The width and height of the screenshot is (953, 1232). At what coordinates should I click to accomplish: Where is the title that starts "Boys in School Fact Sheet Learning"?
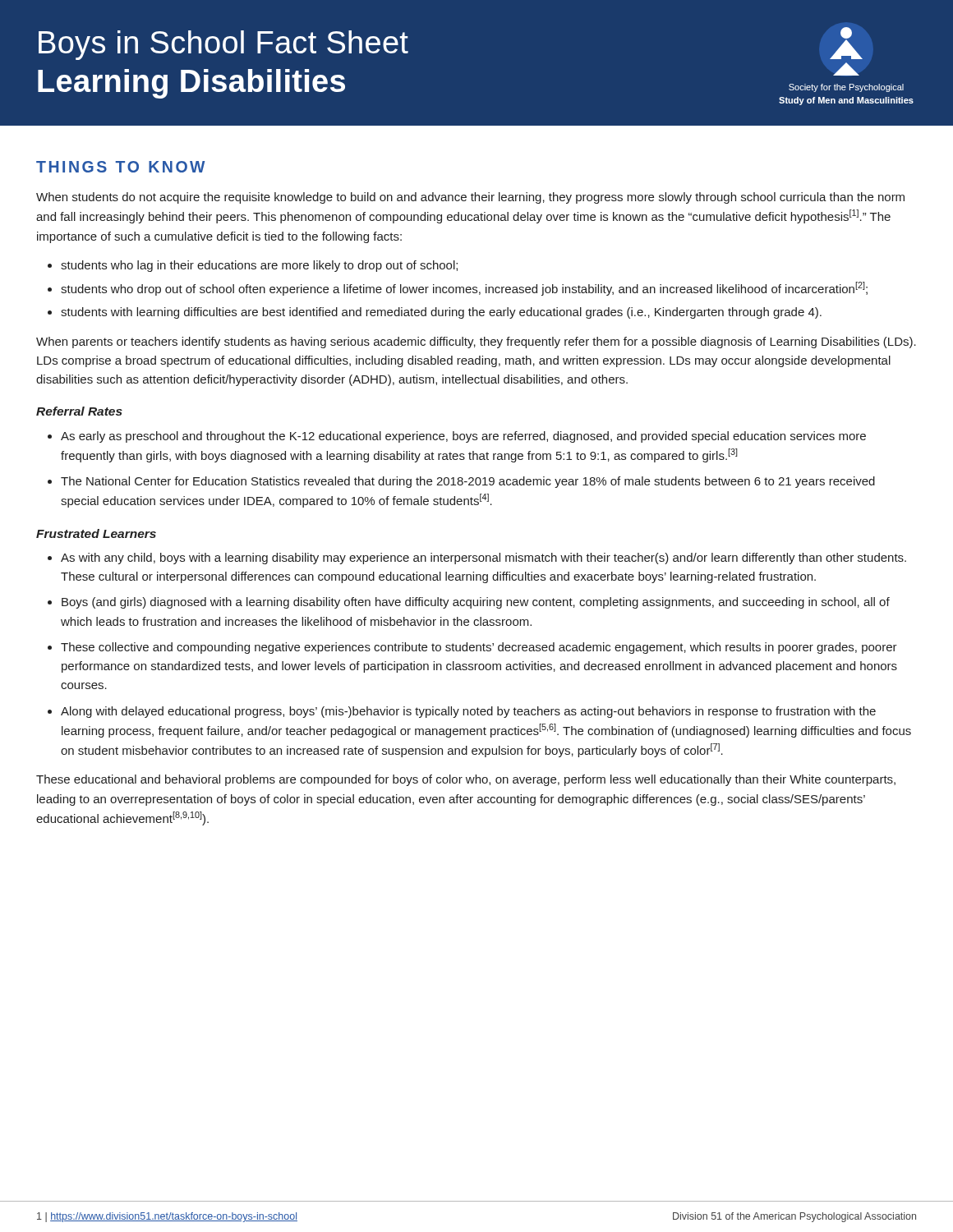226,43
